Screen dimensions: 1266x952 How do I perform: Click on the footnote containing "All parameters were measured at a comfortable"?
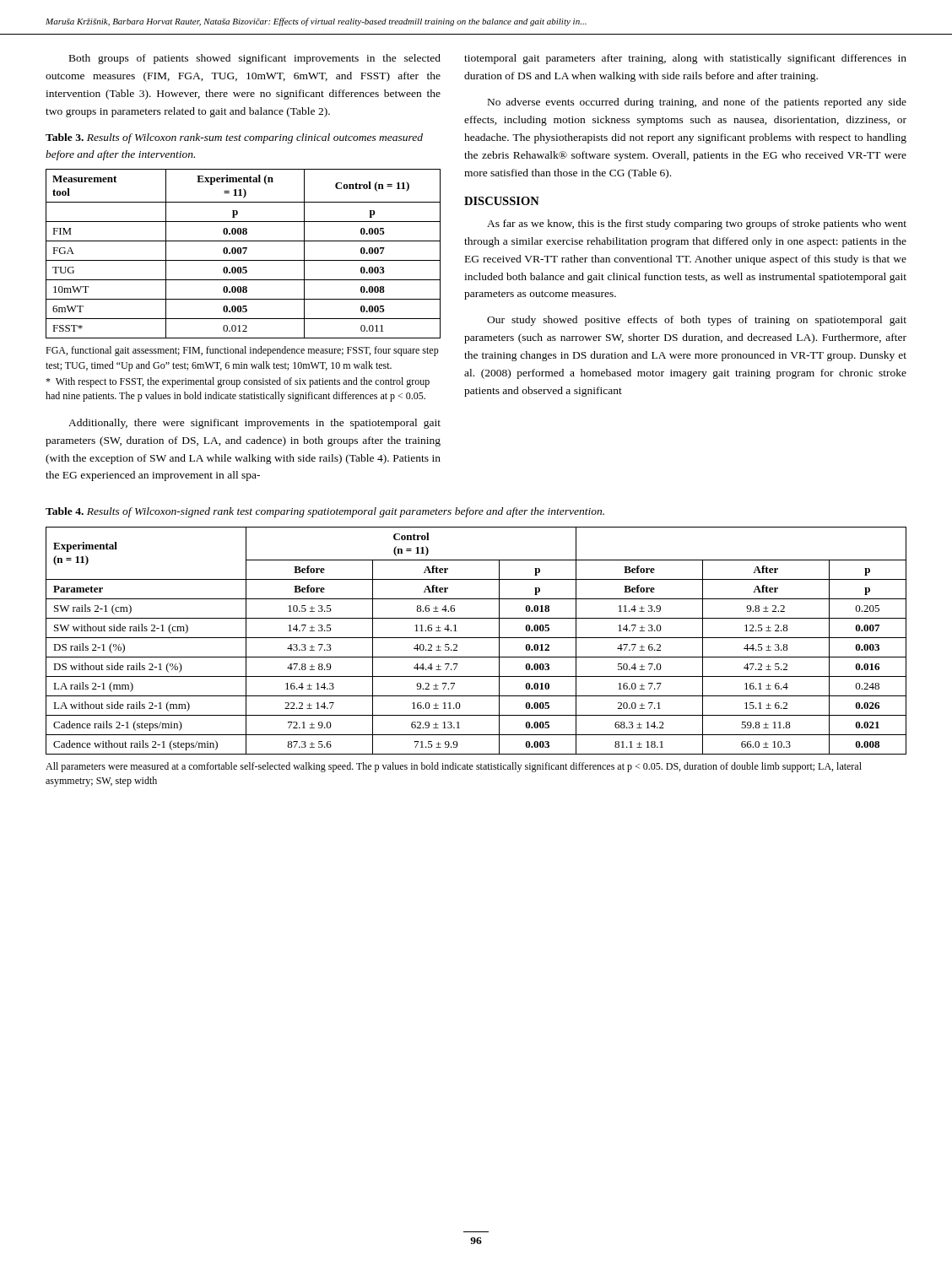(x=454, y=774)
